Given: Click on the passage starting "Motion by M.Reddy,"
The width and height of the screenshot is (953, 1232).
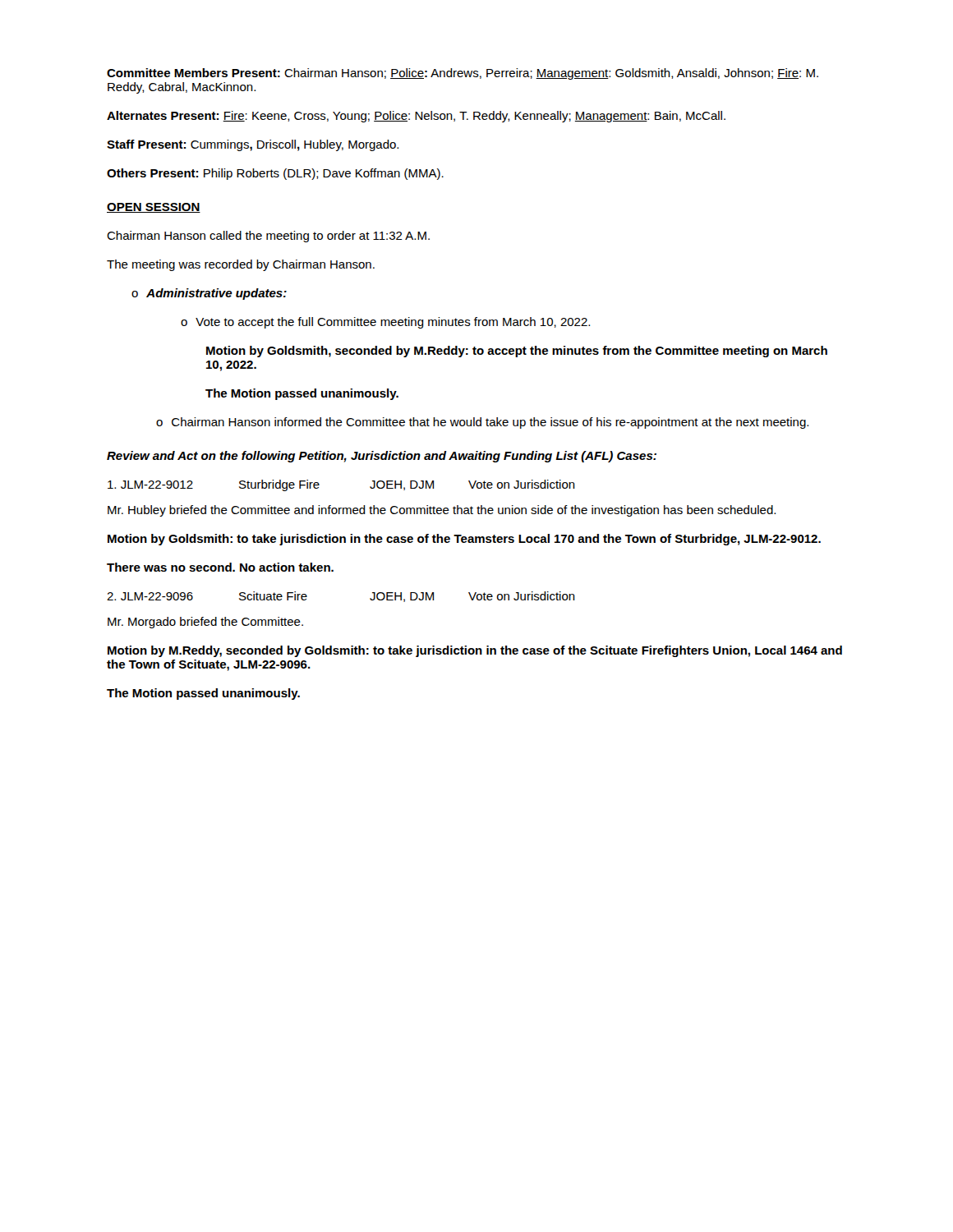Looking at the screenshot, I should pyautogui.click(x=475, y=657).
